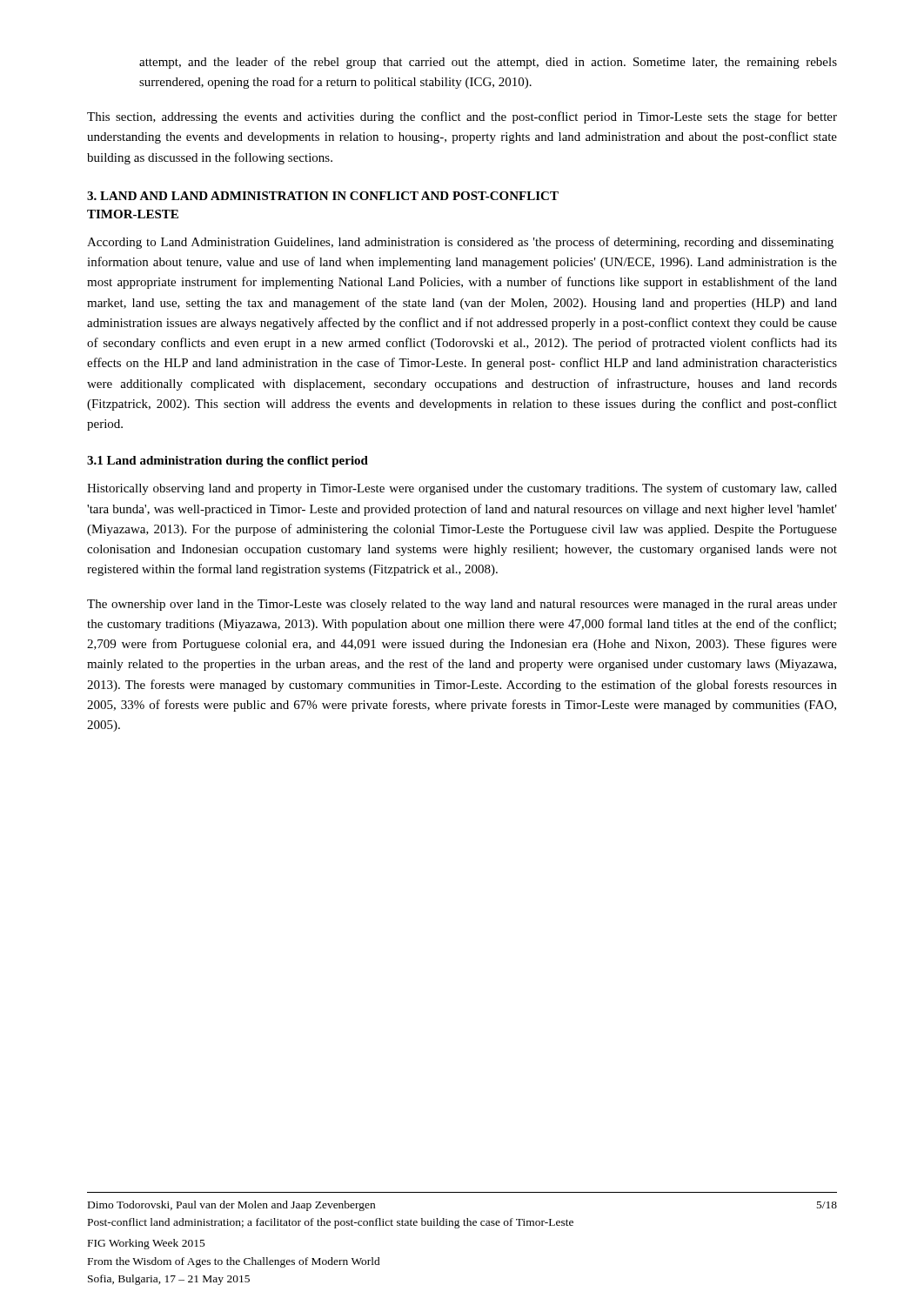
Task: Point to the text starting "3. LAND AND"
Action: (323, 205)
